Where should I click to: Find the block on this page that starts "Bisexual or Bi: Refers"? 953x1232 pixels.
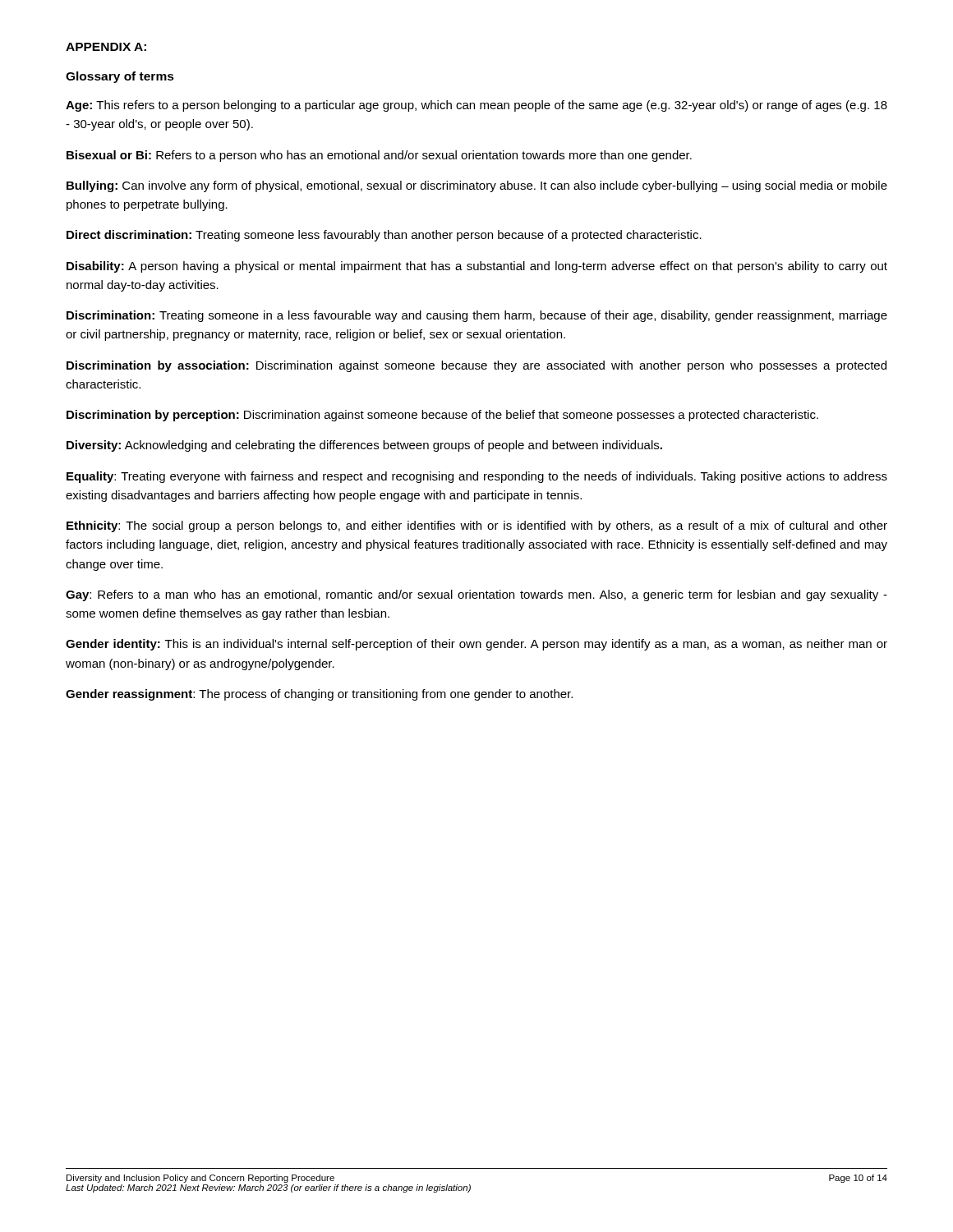(x=379, y=154)
